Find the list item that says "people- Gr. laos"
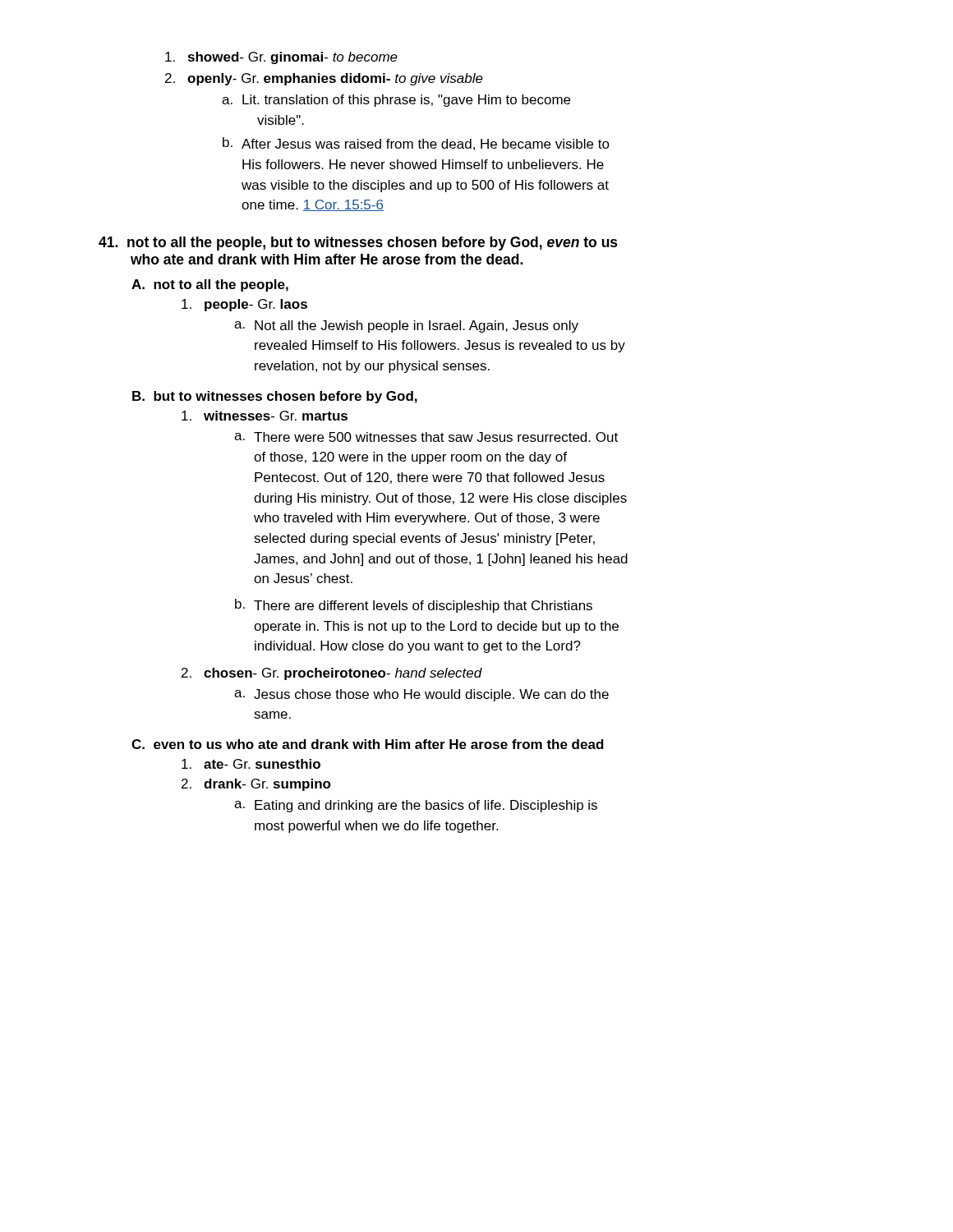The height and width of the screenshot is (1232, 953). pyautogui.click(x=244, y=305)
